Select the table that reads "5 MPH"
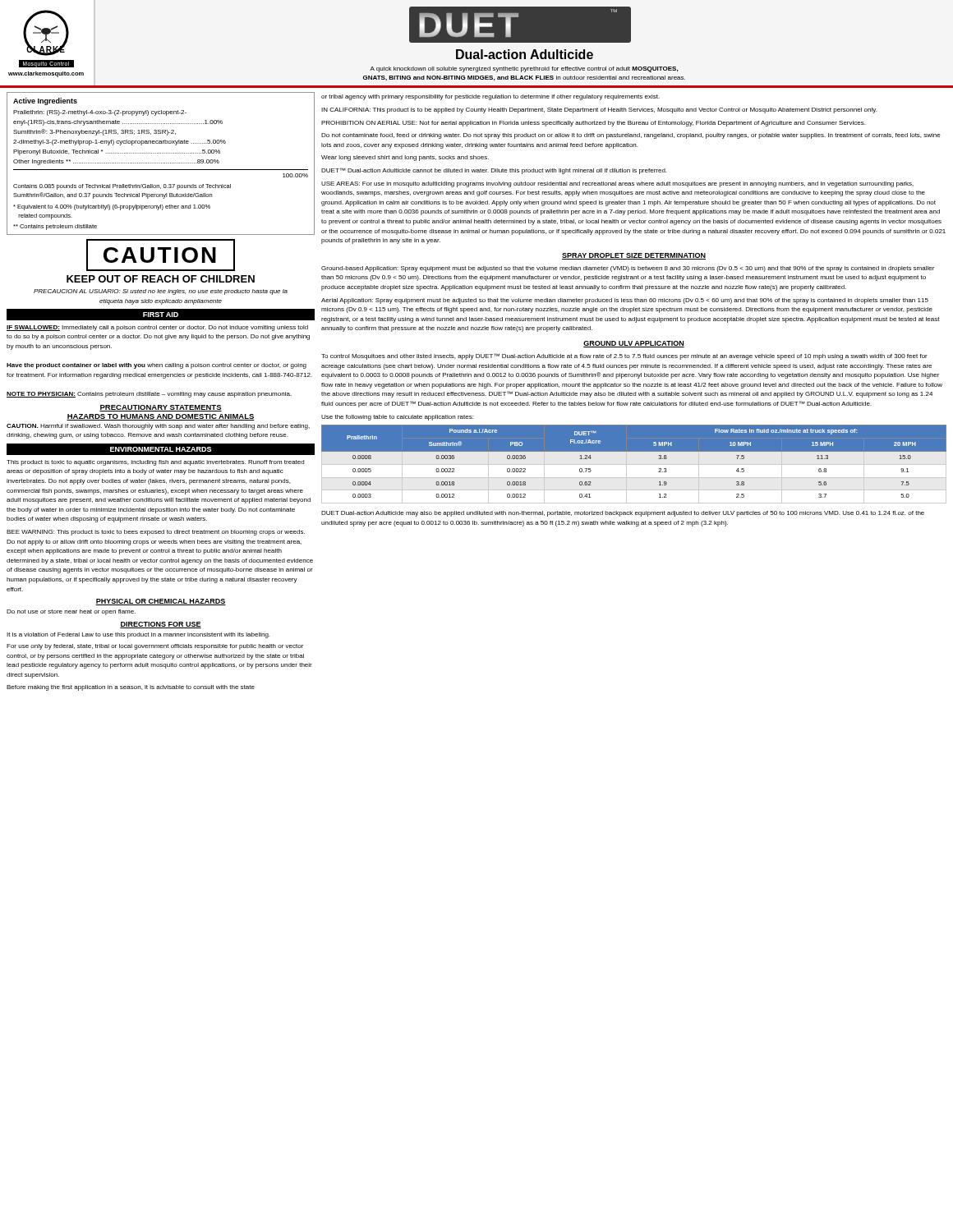The image size is (953, 1232). (634, 464)
